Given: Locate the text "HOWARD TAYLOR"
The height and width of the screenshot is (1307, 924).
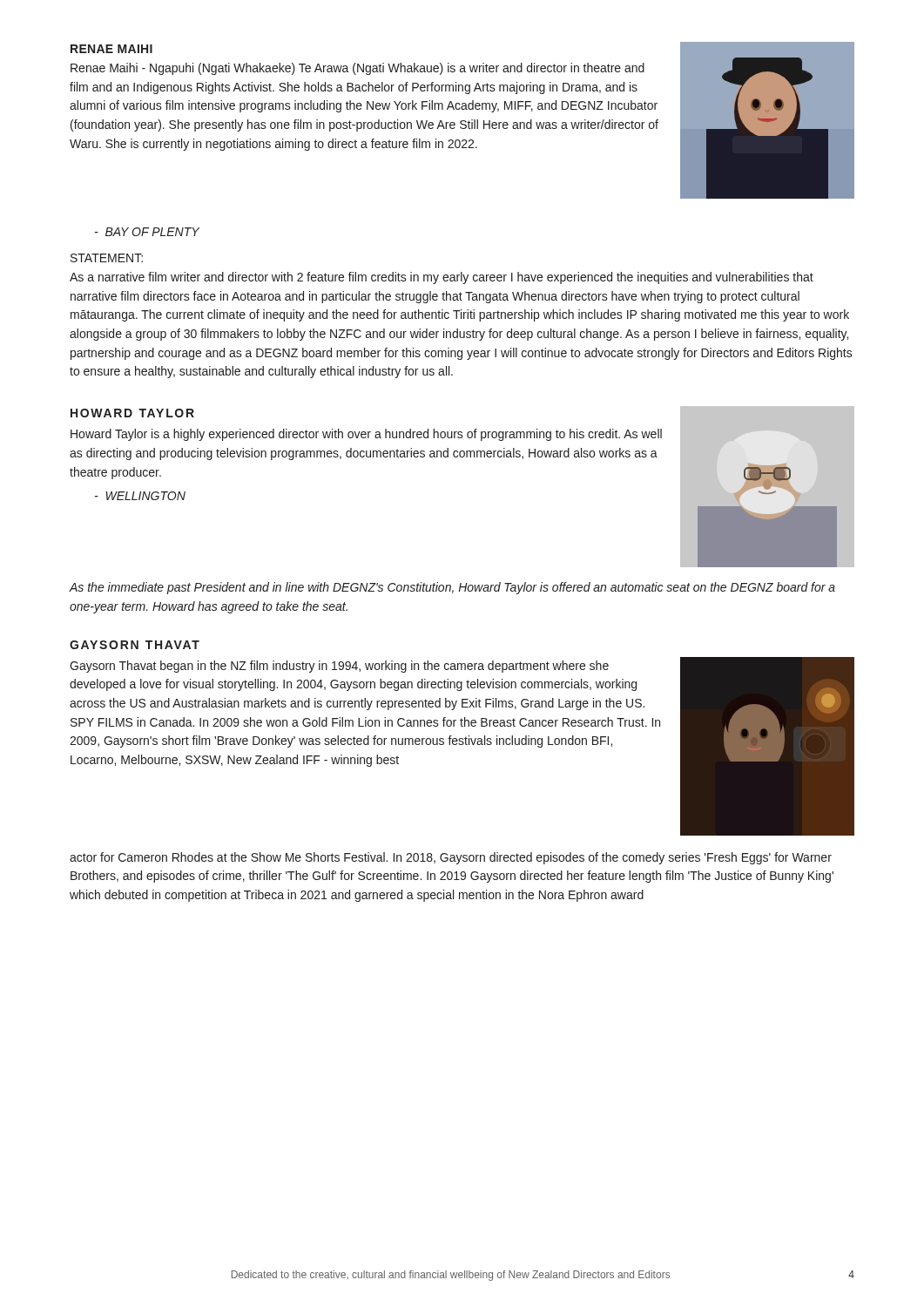Looking at the screenshot, I should pos(133,413).
